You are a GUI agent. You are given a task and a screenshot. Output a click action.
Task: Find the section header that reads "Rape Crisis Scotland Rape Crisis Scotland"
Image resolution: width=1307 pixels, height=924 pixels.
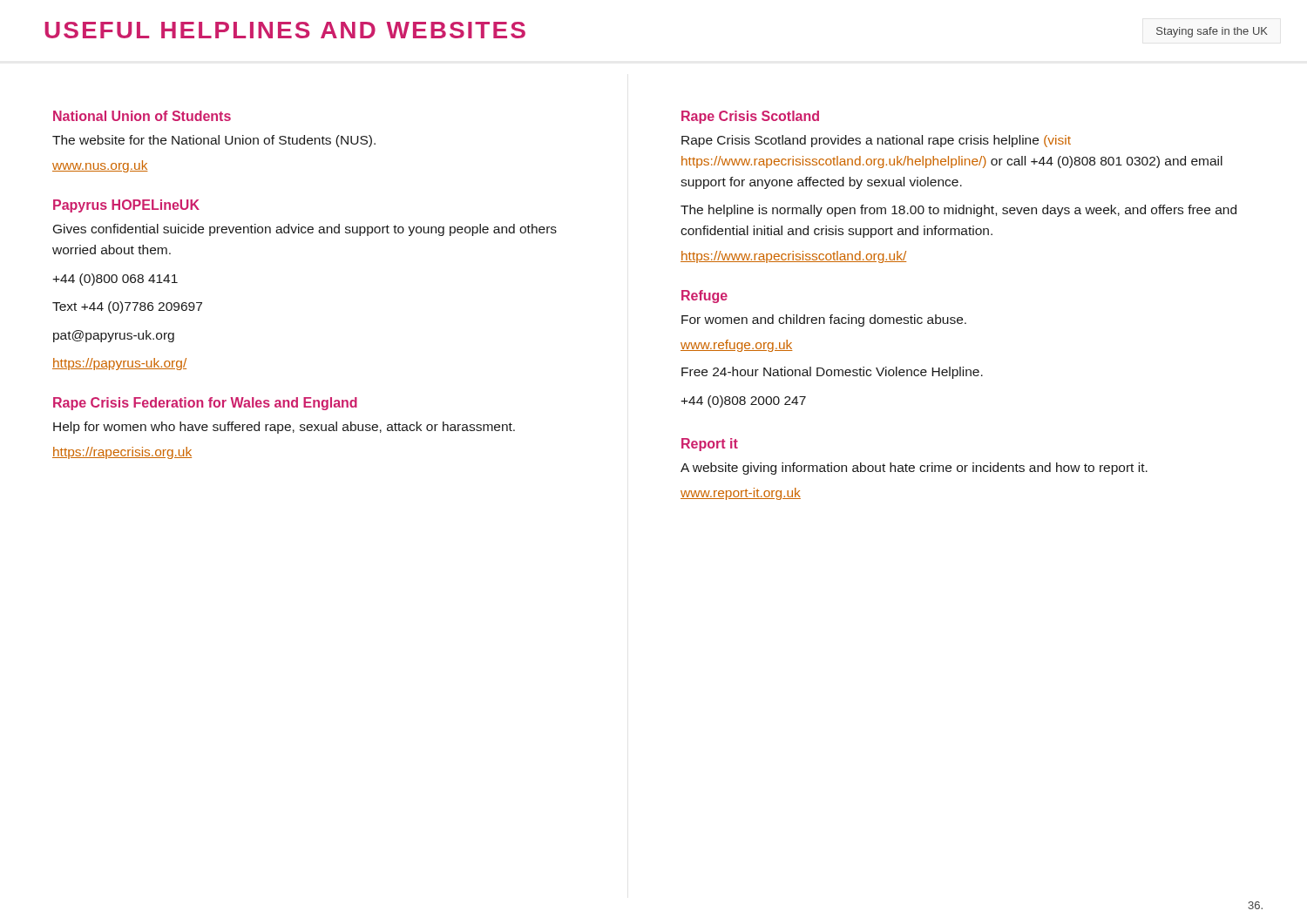click(968, 186)
